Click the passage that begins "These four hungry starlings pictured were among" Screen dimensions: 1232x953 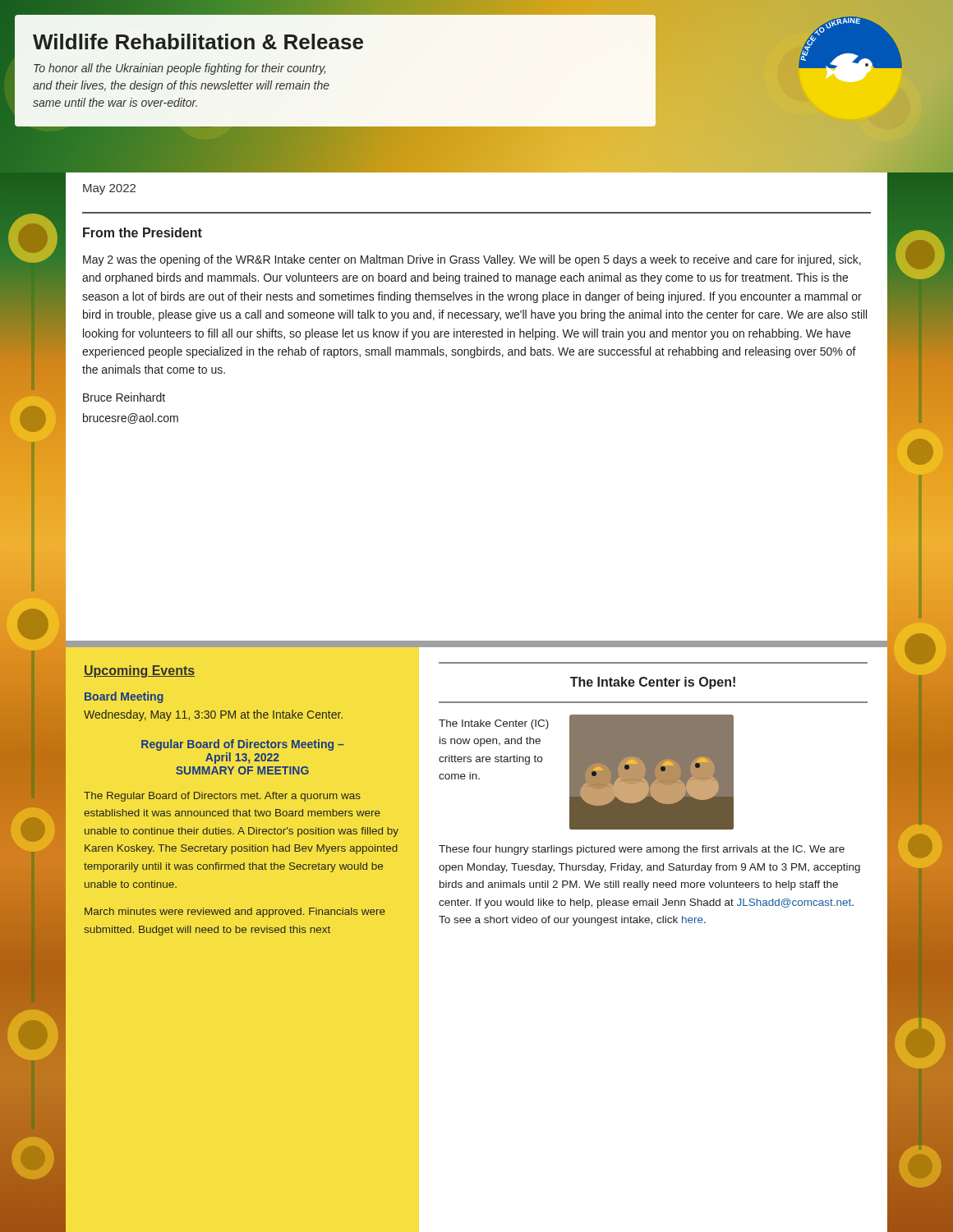point(653,885)
